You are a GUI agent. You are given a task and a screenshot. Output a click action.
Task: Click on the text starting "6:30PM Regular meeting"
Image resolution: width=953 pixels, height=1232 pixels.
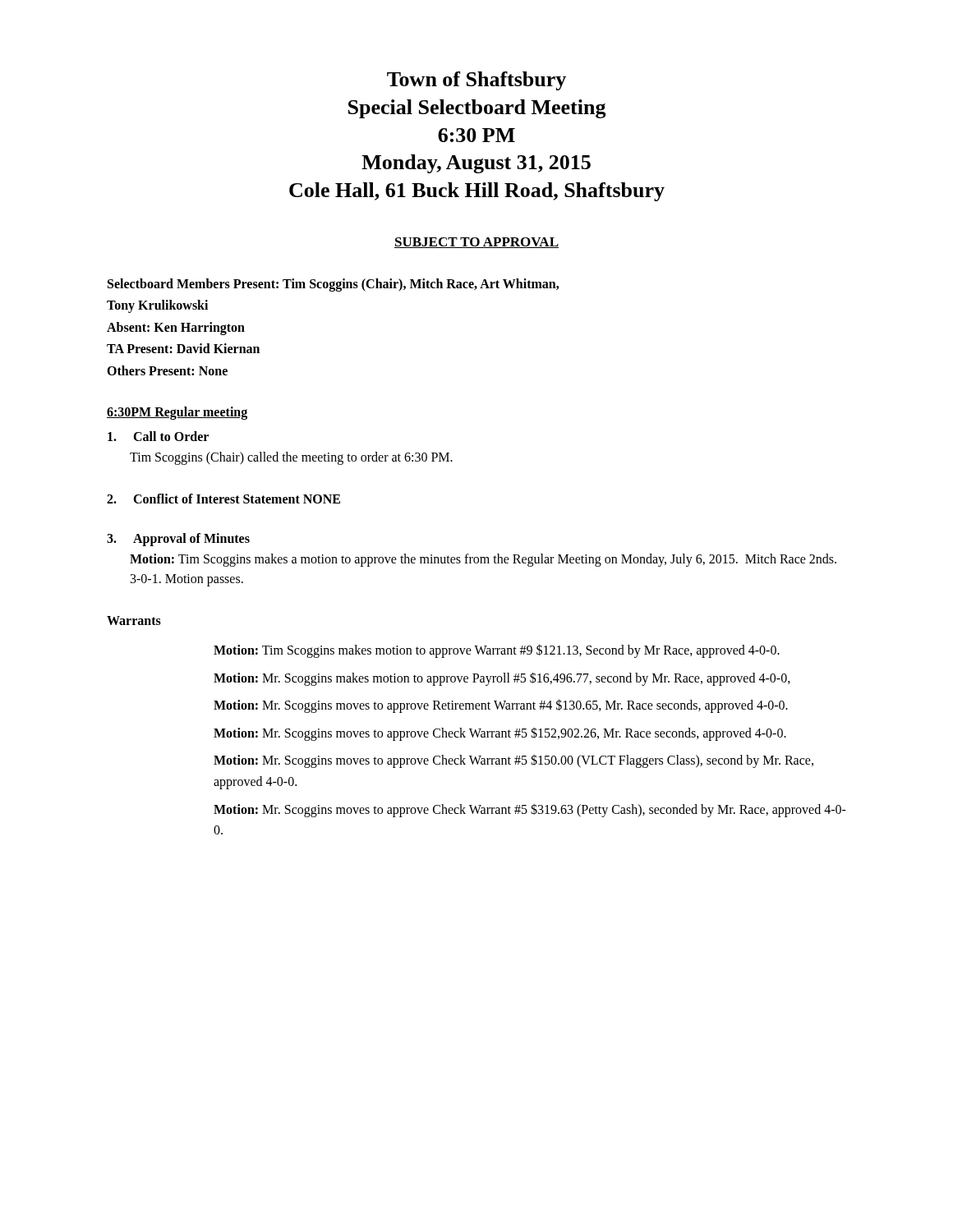pyautogui.click(x=177, y=412)
